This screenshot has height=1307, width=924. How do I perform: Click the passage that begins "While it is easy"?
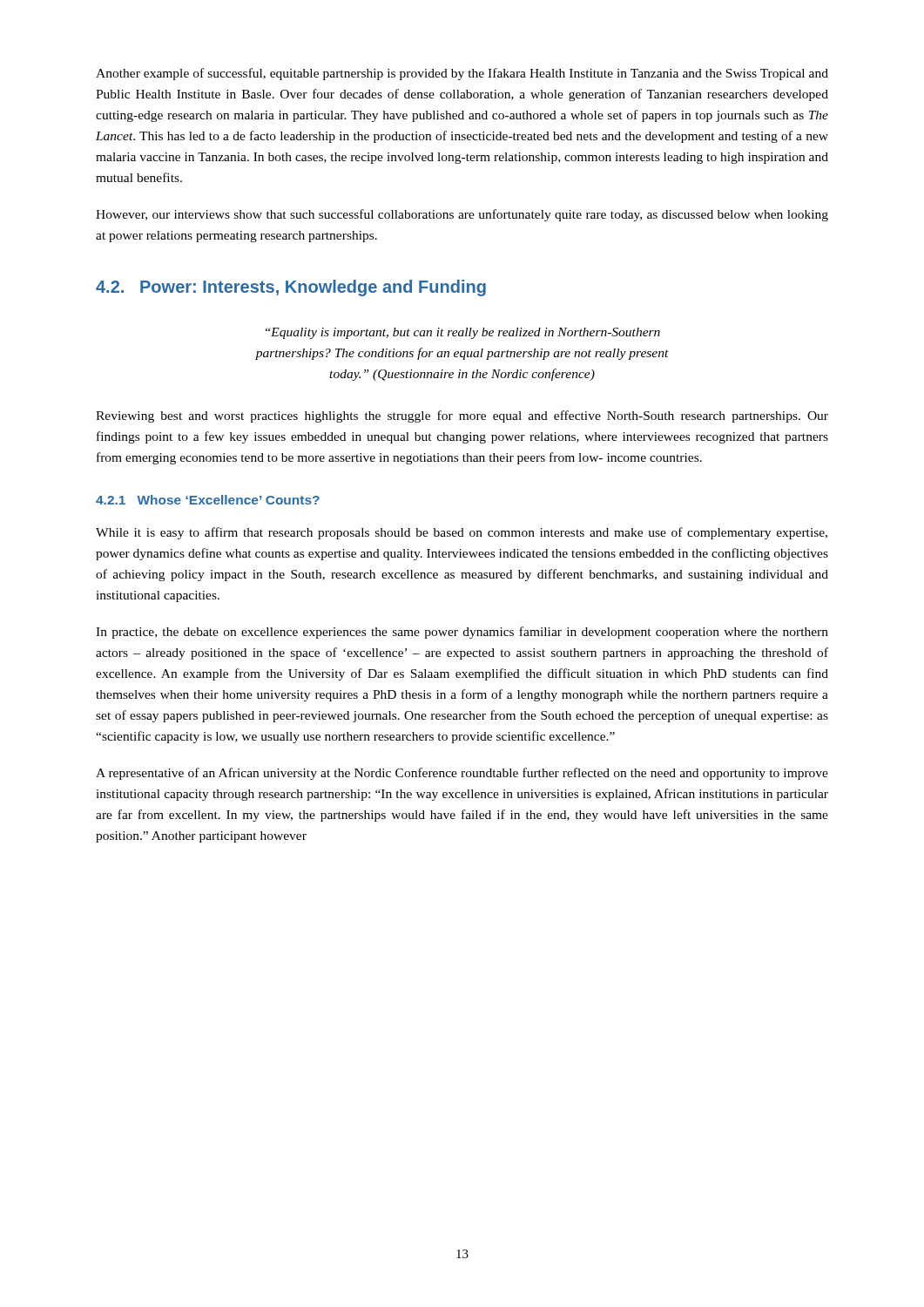coord(462,564)
